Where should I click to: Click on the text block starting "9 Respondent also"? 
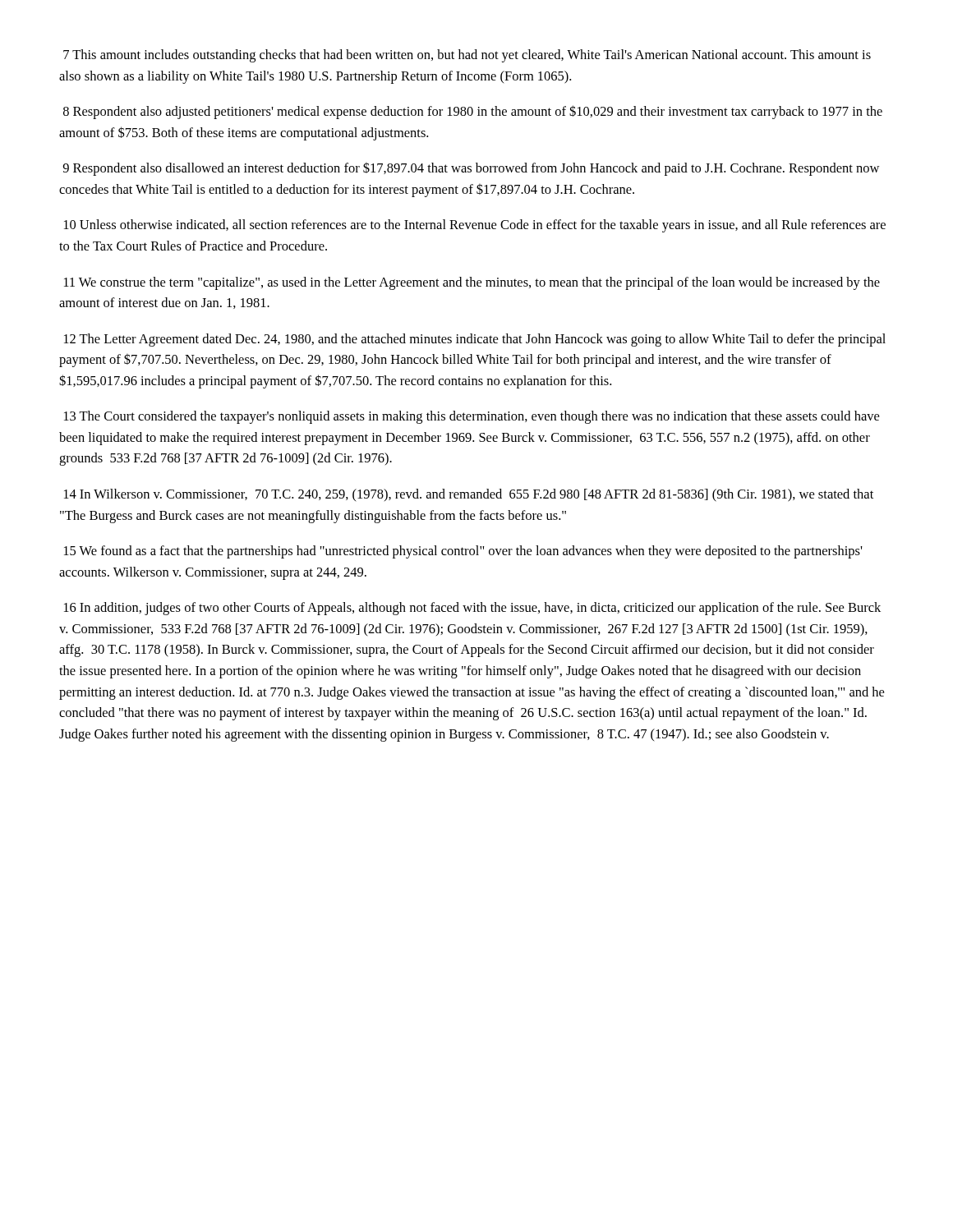pyautogui.click(x=469, y=179)
